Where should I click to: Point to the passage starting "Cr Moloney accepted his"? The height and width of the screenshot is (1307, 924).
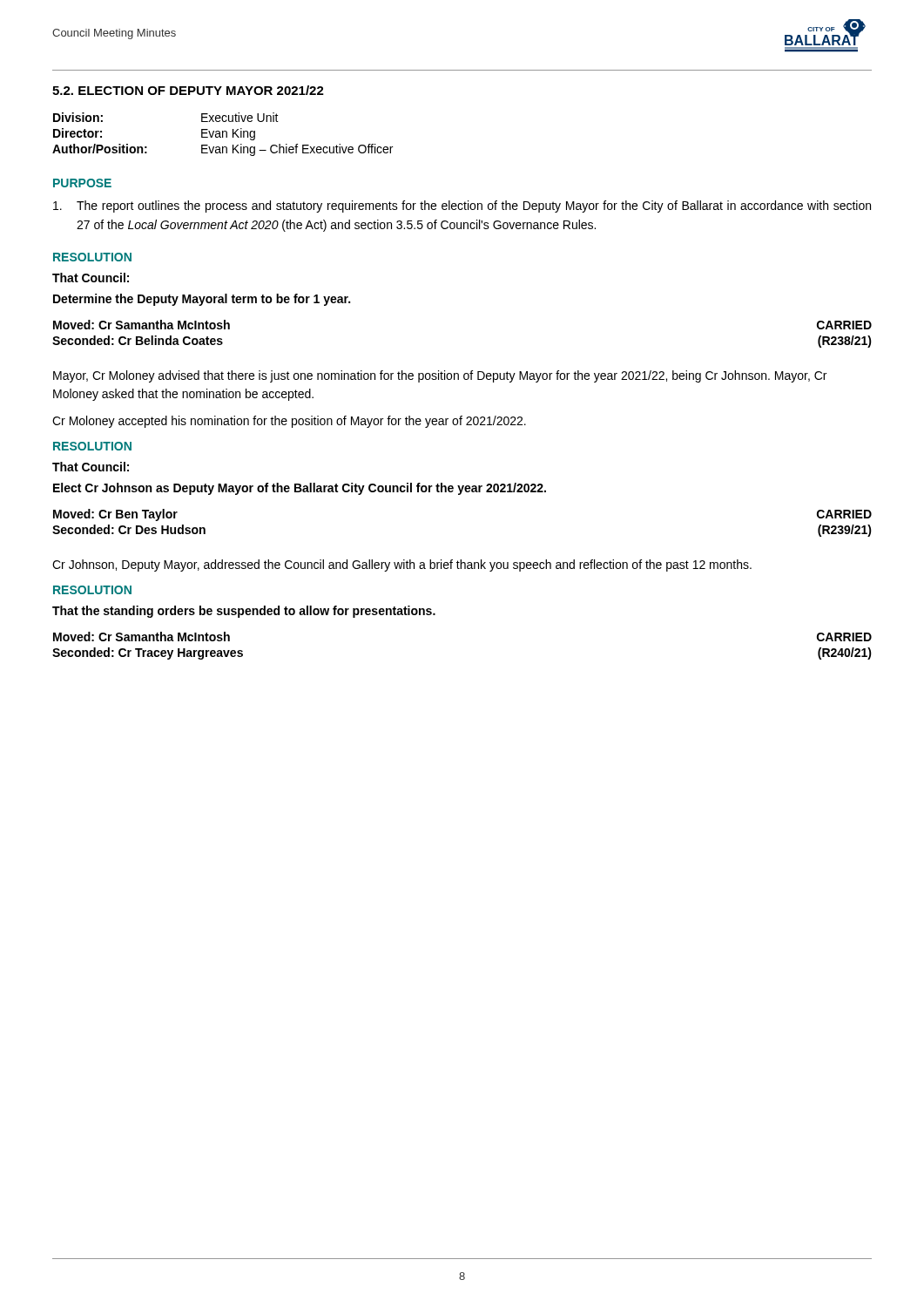(289, 421)
